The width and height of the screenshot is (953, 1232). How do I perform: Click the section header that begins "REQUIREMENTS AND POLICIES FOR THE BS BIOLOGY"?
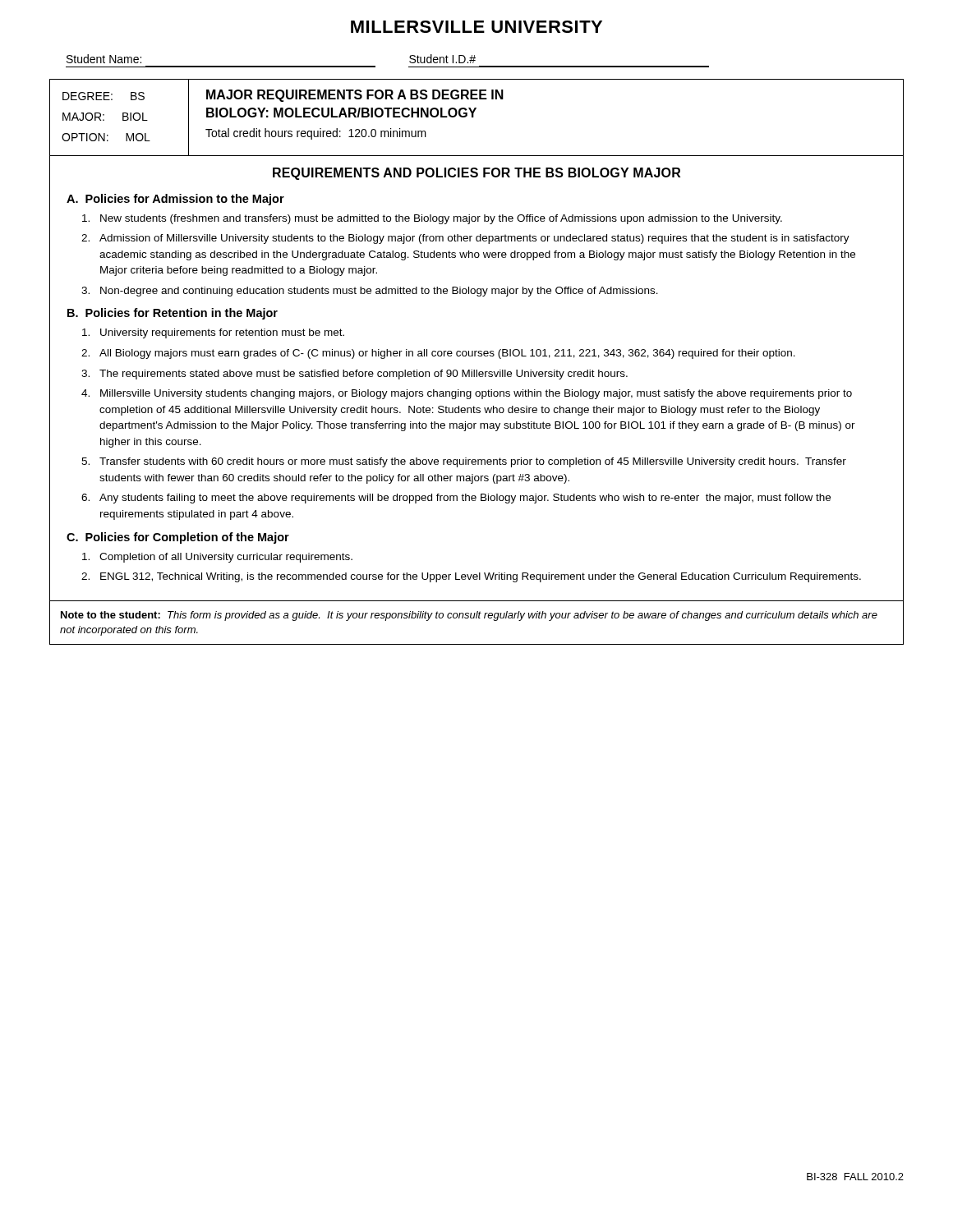coord(476,173)
